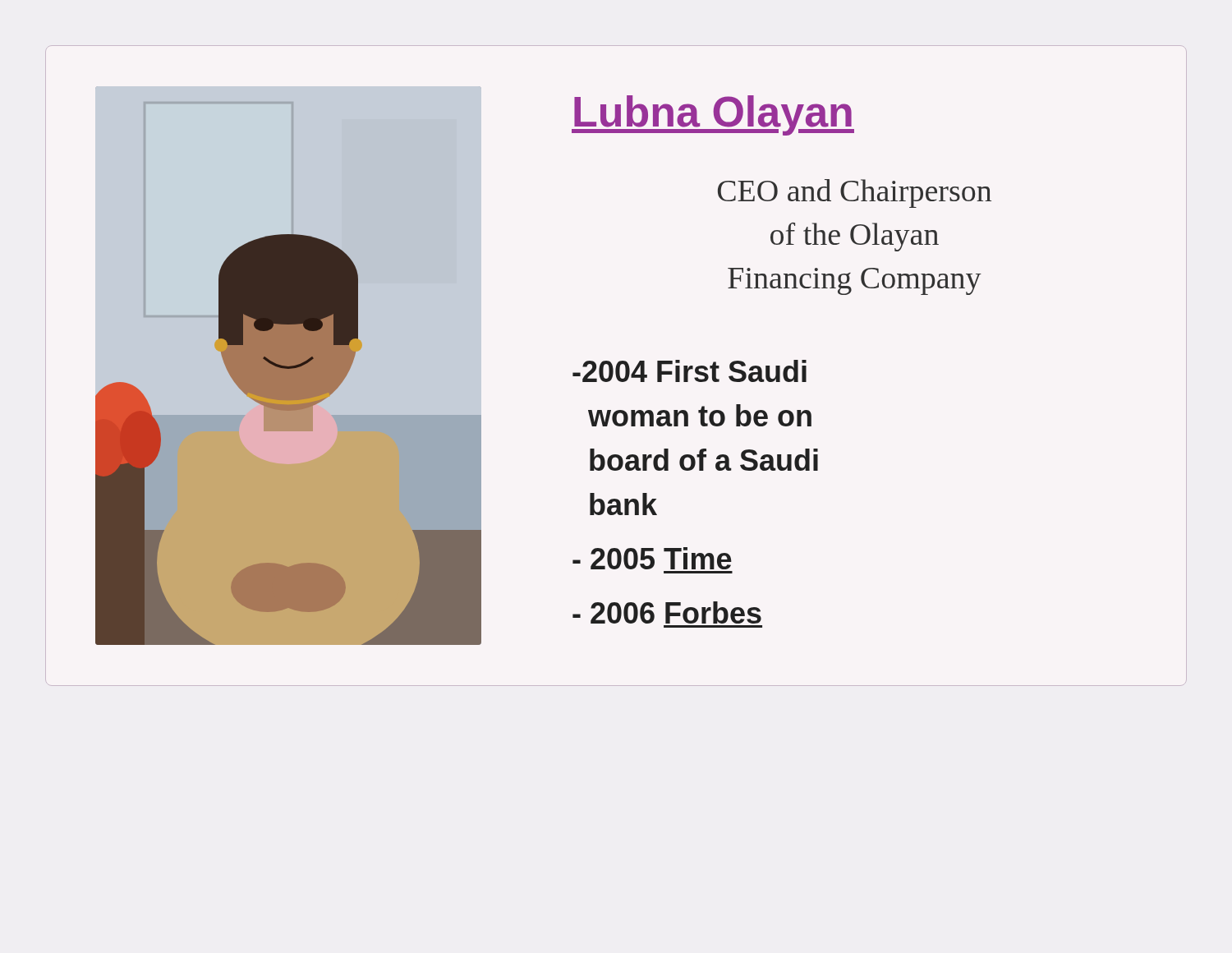The width and height of the screenshot is (1232, 953).
Task: Navigate to the passage starting "Lubna Olayan"
Action: click(x=854, y=112)
